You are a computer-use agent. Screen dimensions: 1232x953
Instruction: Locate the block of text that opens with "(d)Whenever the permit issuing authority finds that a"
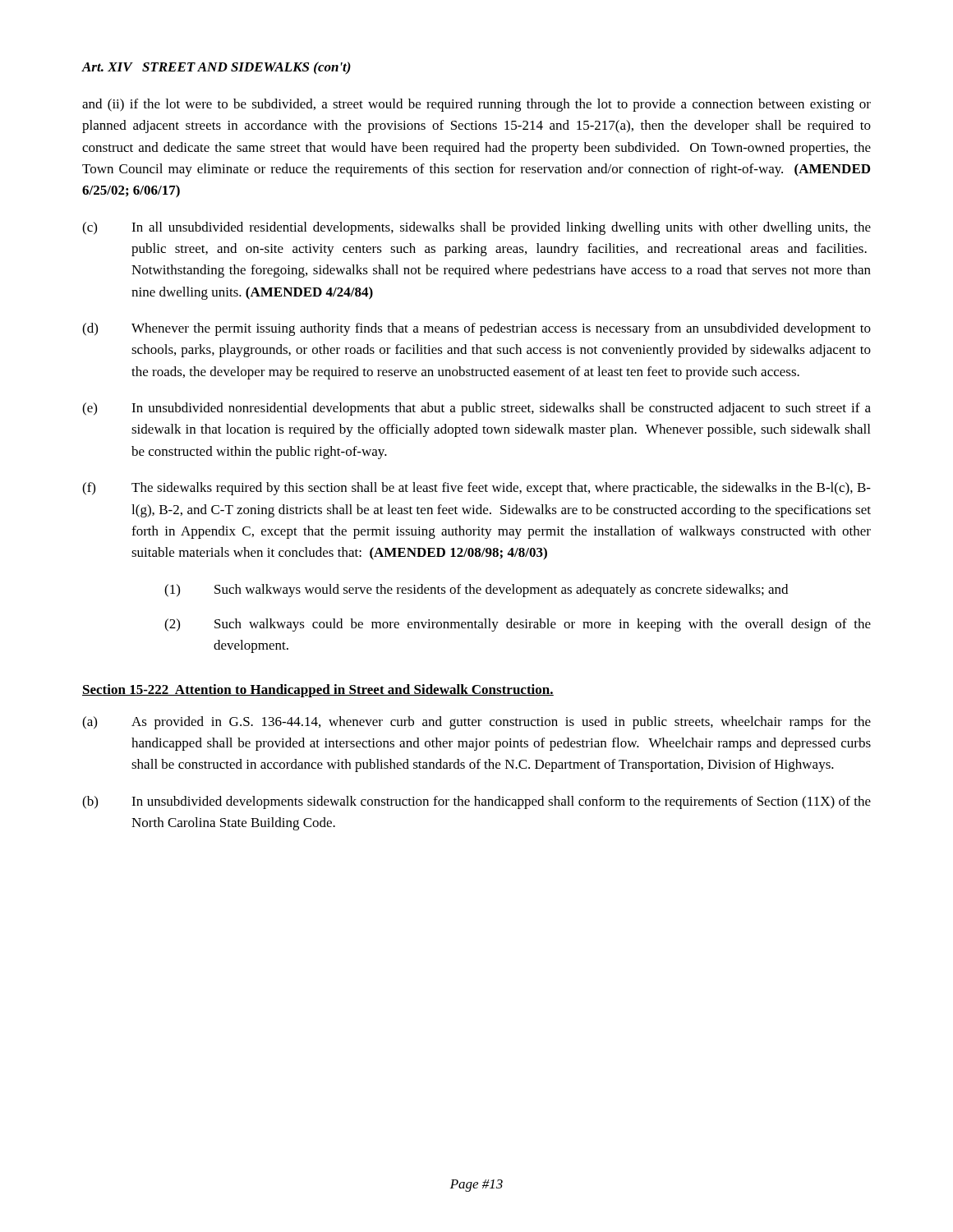coord(476,350)
